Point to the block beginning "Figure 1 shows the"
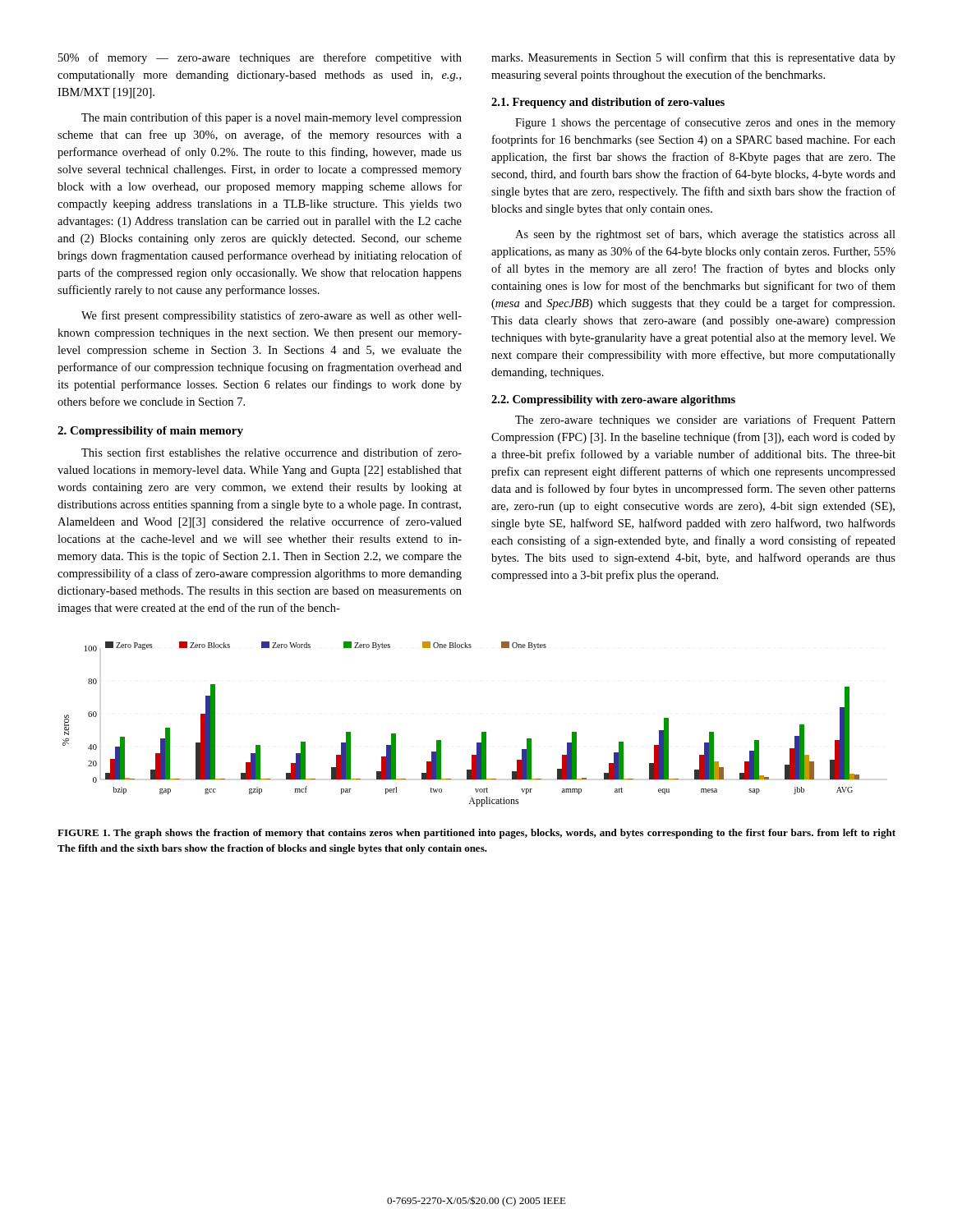Screen dimensions: 1232x953 click(693, 248)
